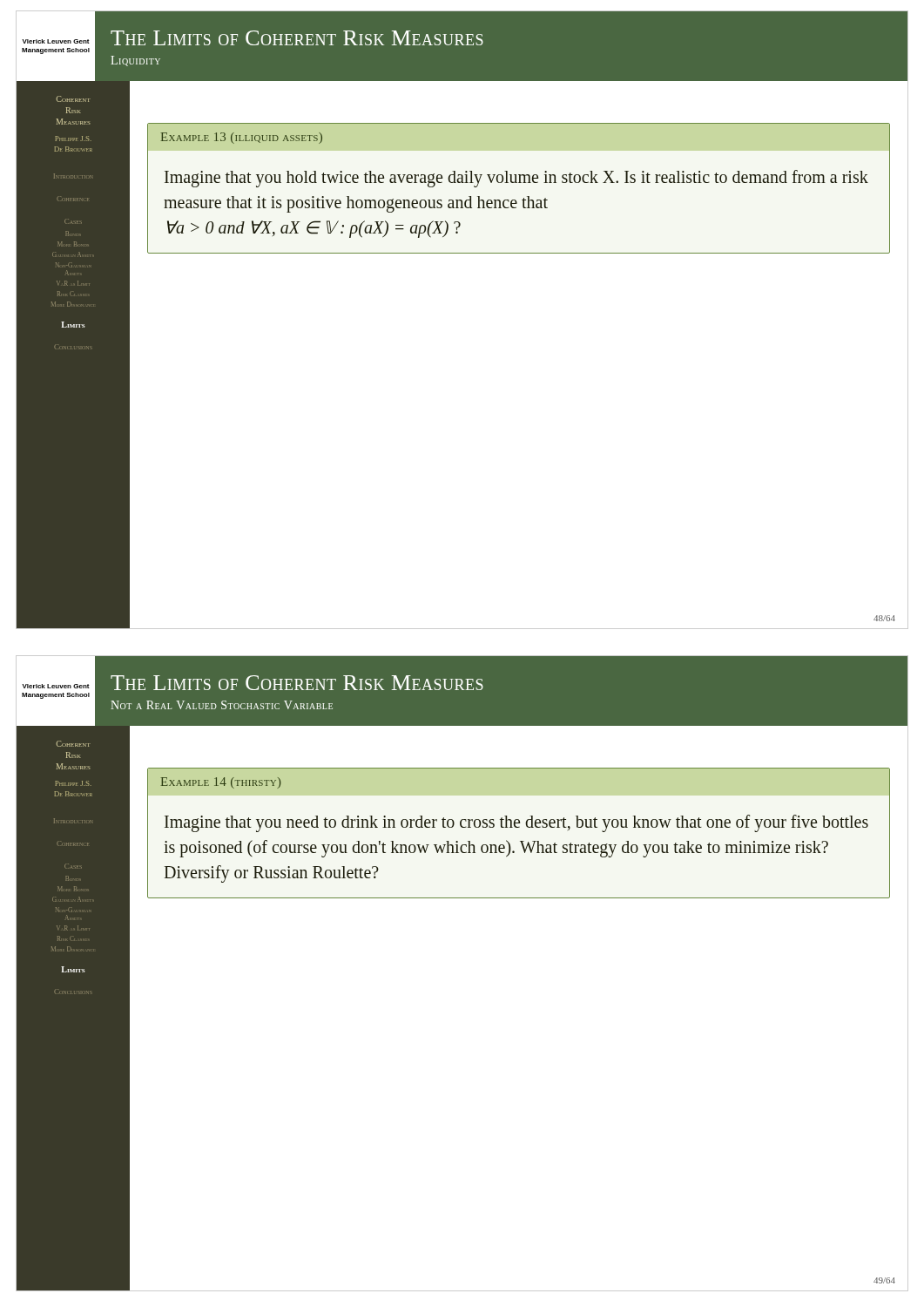Locate the section header with the text "Example 13 (illiquid assets) Imagine that"

tap(519, 188)
